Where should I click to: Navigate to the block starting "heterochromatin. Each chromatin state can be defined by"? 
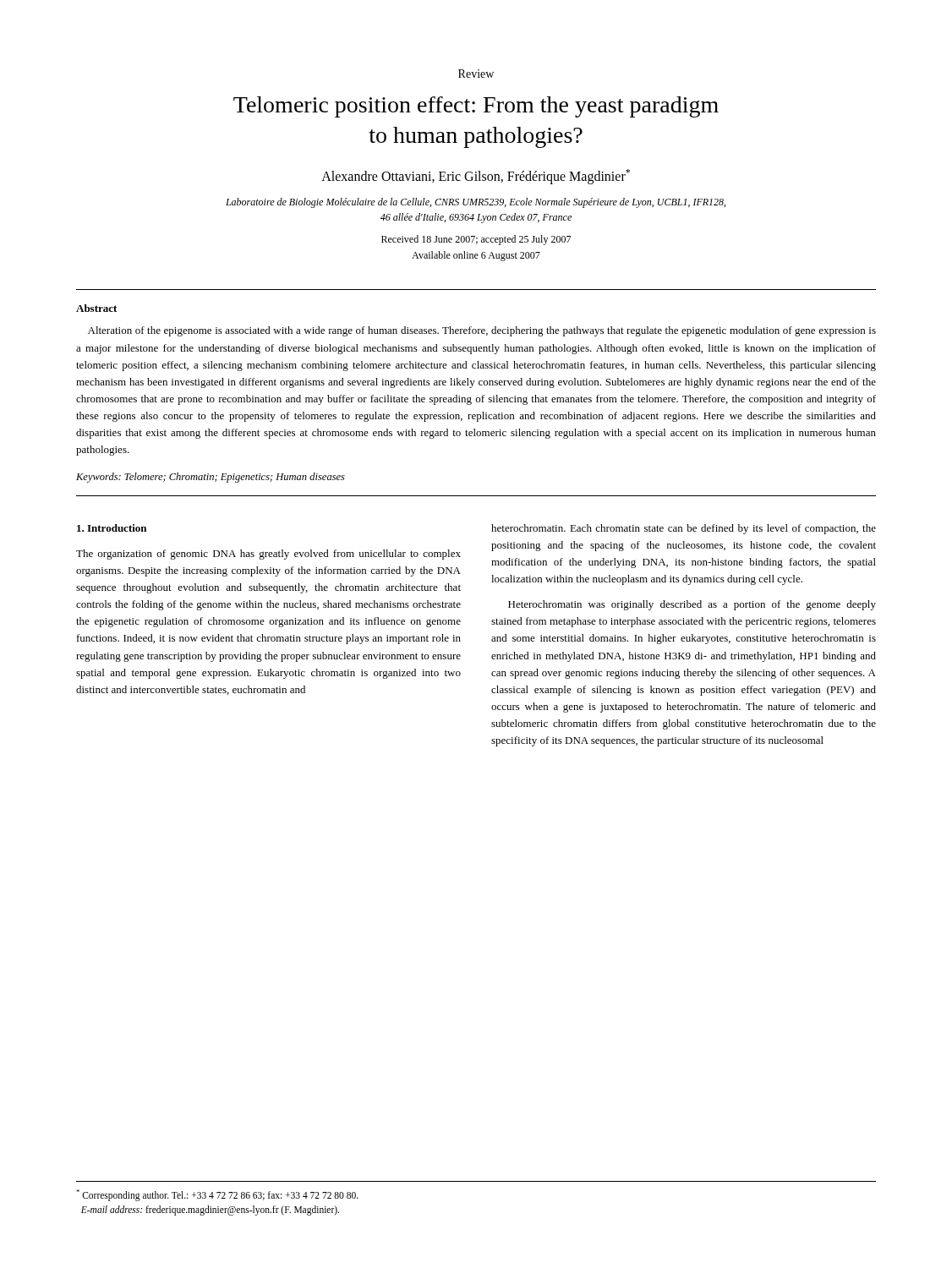684,634
